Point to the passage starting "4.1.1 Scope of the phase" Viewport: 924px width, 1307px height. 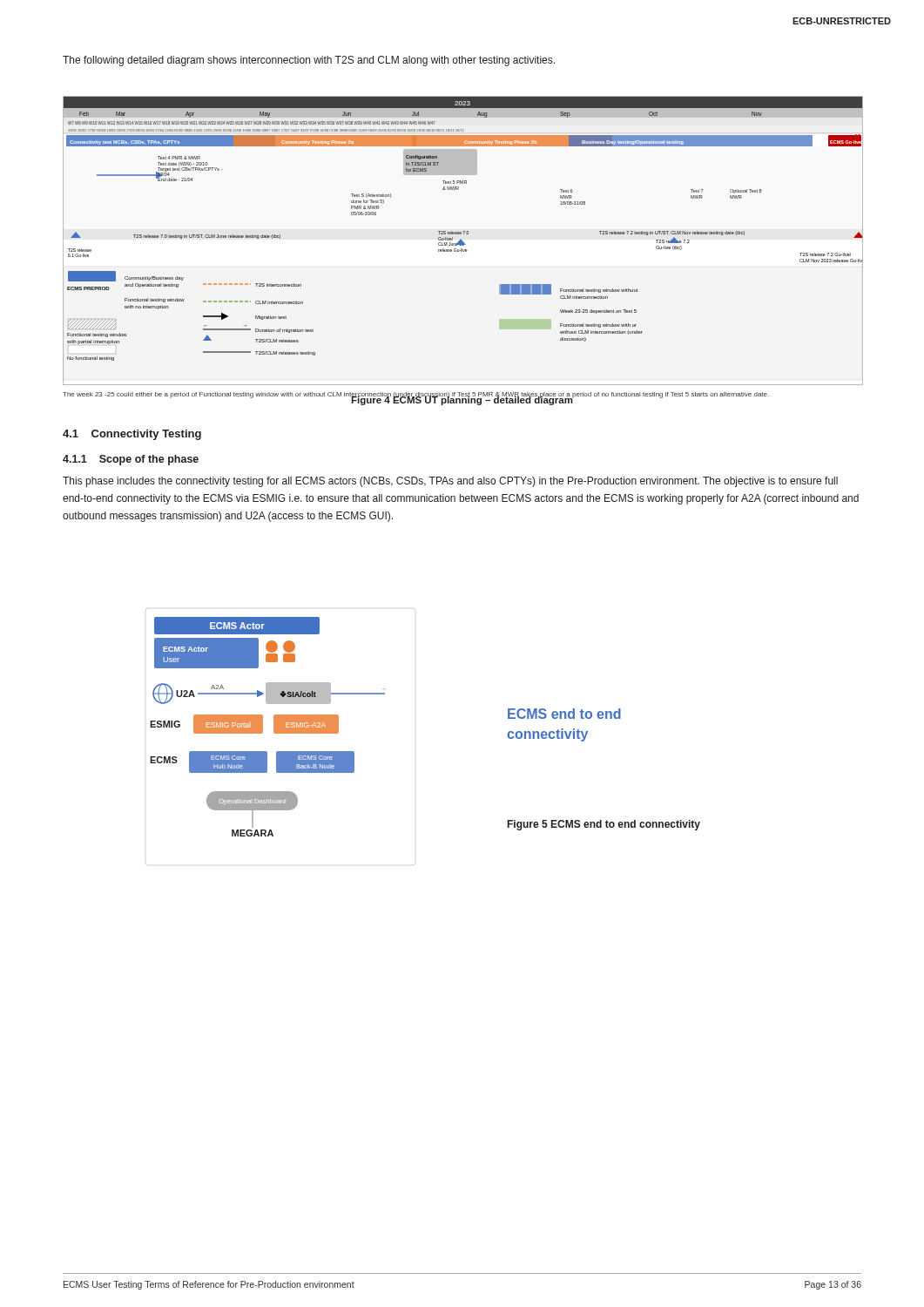(x=131, y=459)
